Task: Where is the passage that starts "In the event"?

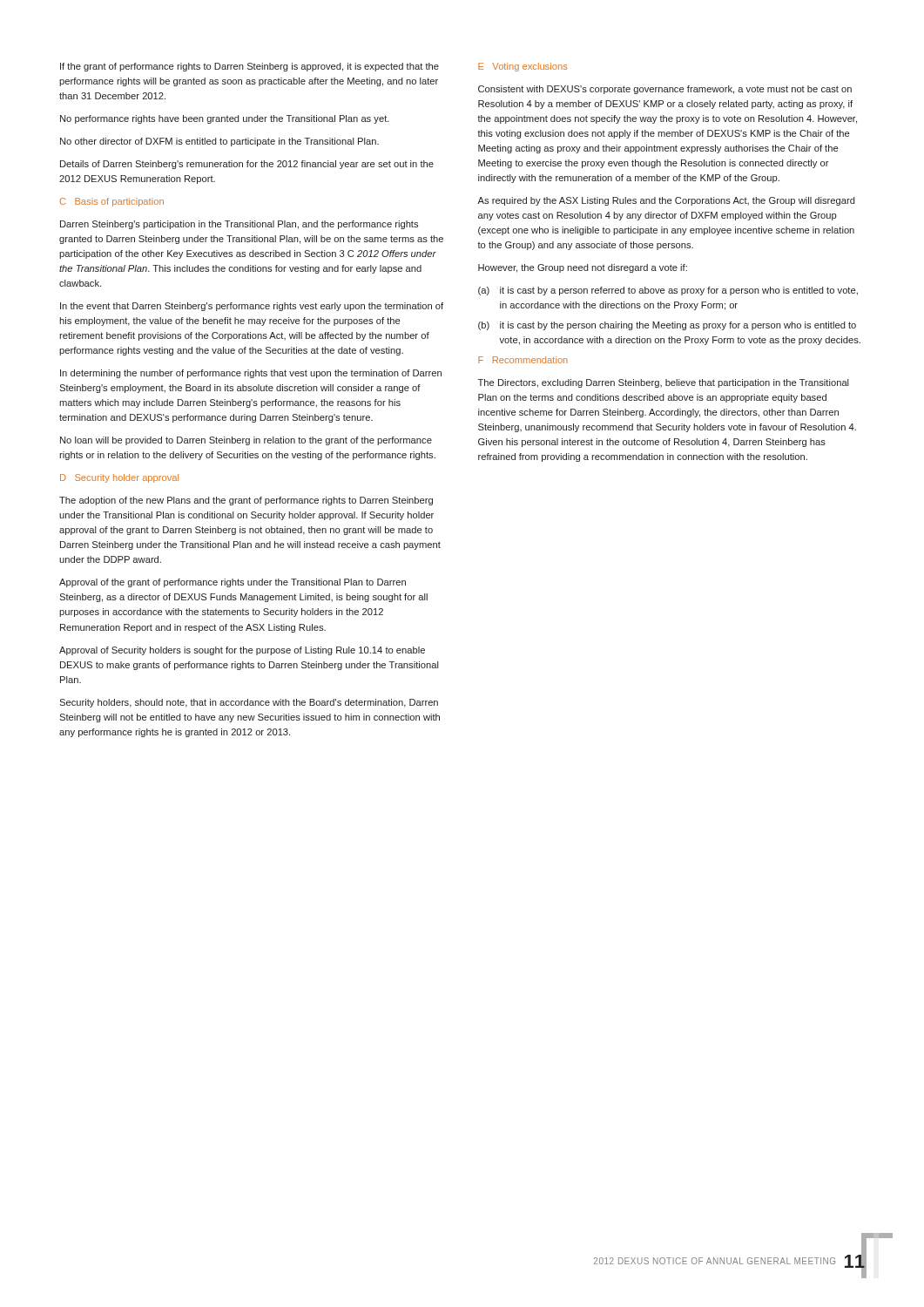Action: (253, 329)
